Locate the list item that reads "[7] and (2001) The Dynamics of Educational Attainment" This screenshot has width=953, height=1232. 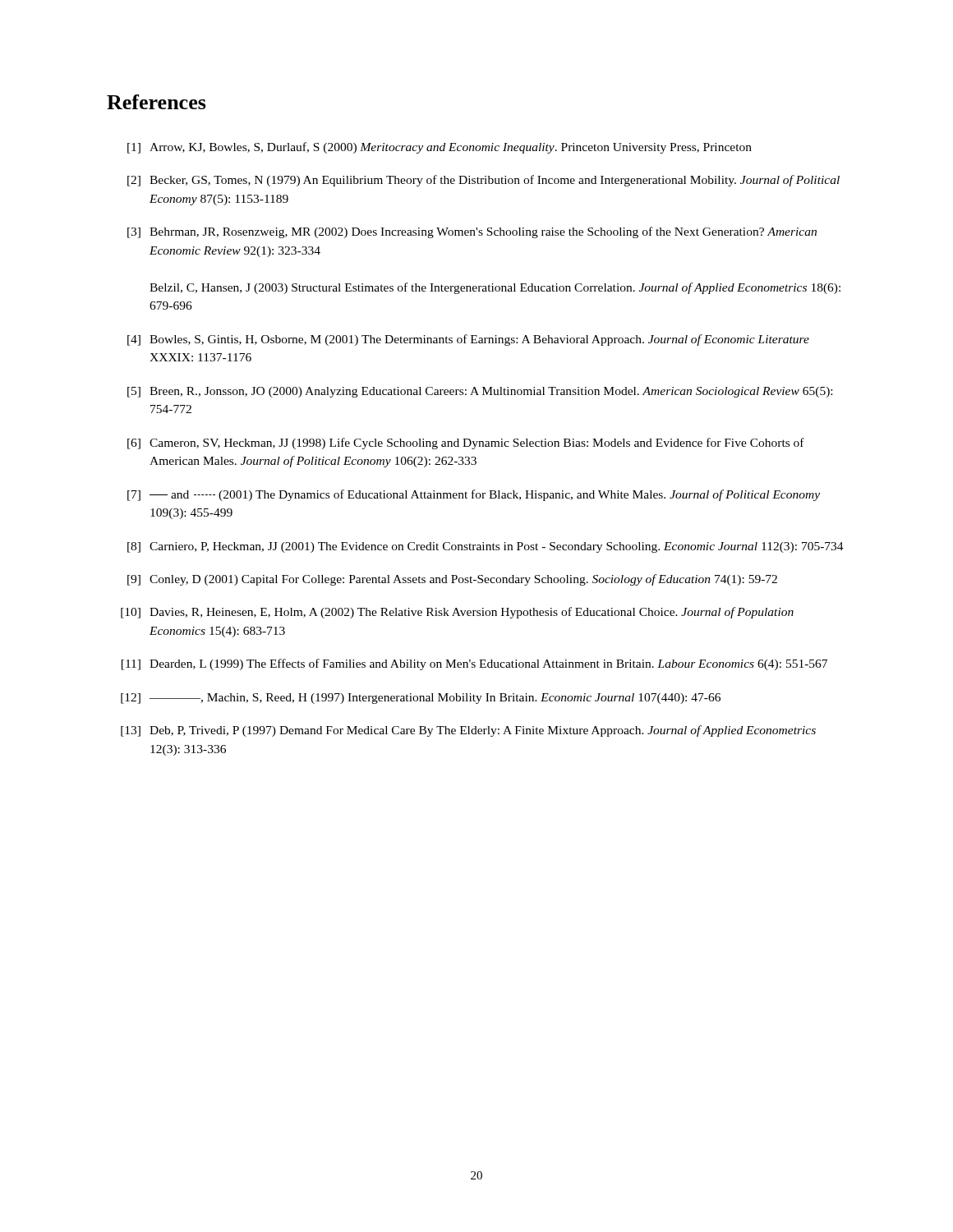click(476, 504)
